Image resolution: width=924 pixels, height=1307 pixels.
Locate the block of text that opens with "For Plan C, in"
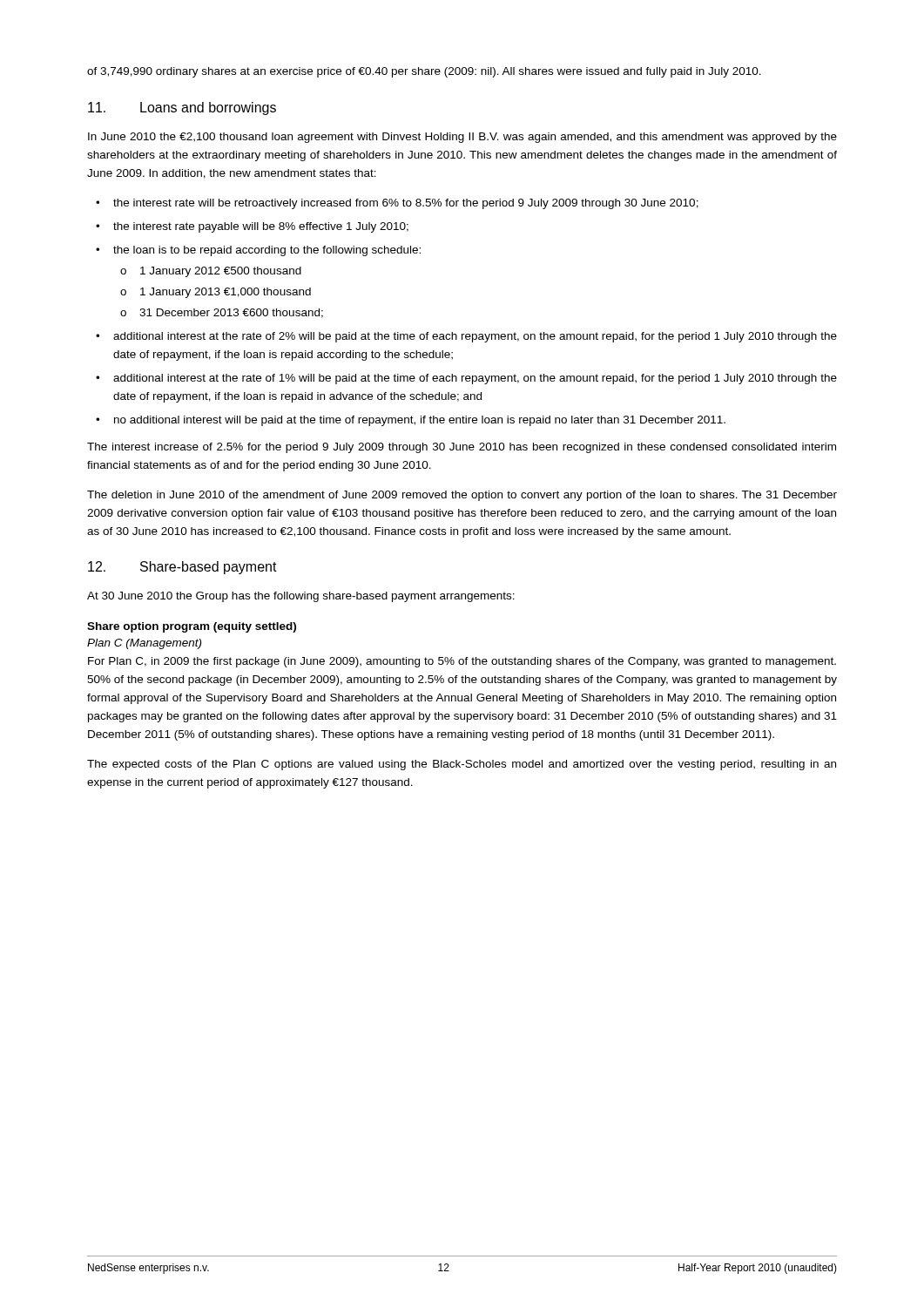click(462, 698)
